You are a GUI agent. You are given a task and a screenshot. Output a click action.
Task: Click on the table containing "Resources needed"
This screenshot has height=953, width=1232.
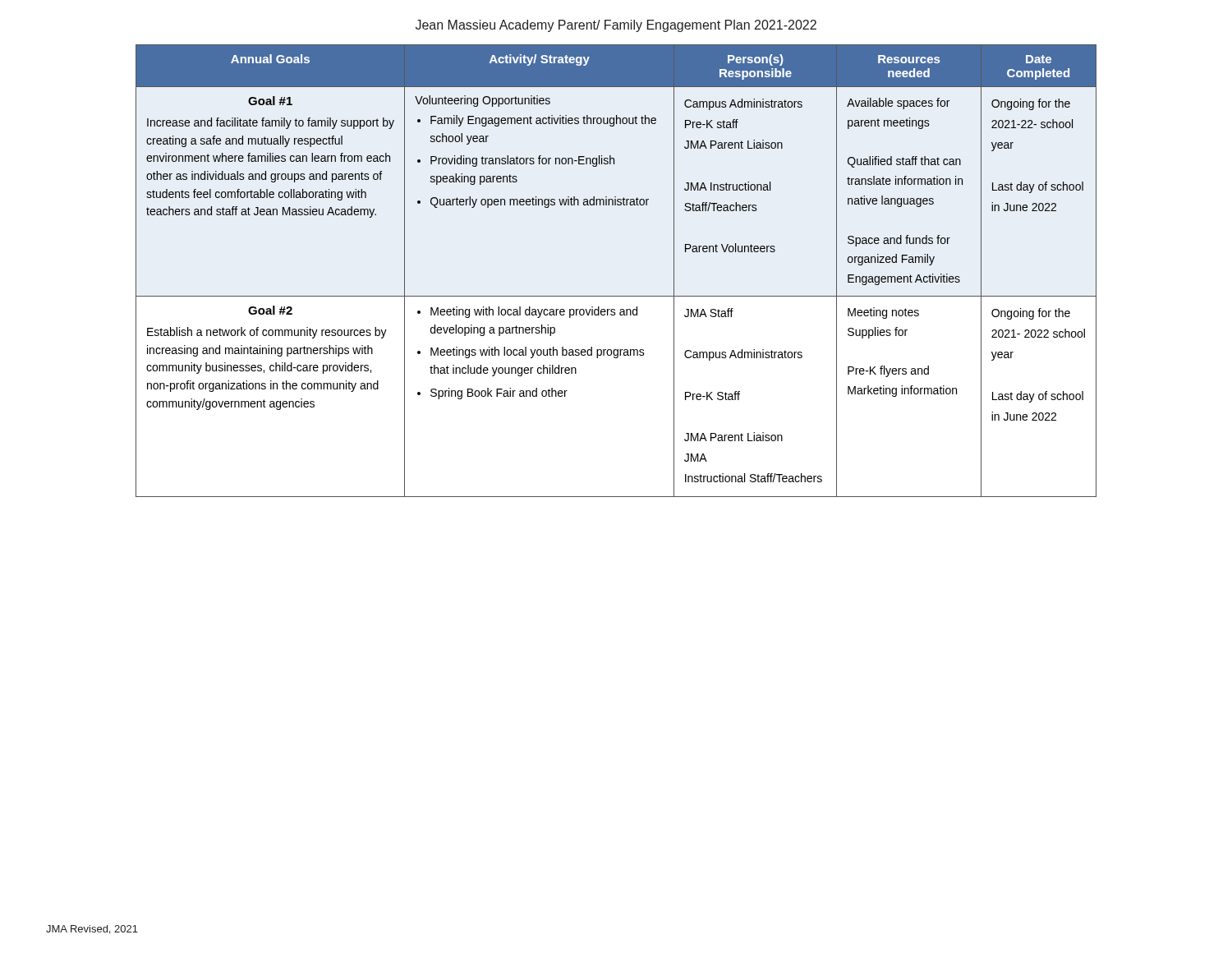(x=616, y=271)
